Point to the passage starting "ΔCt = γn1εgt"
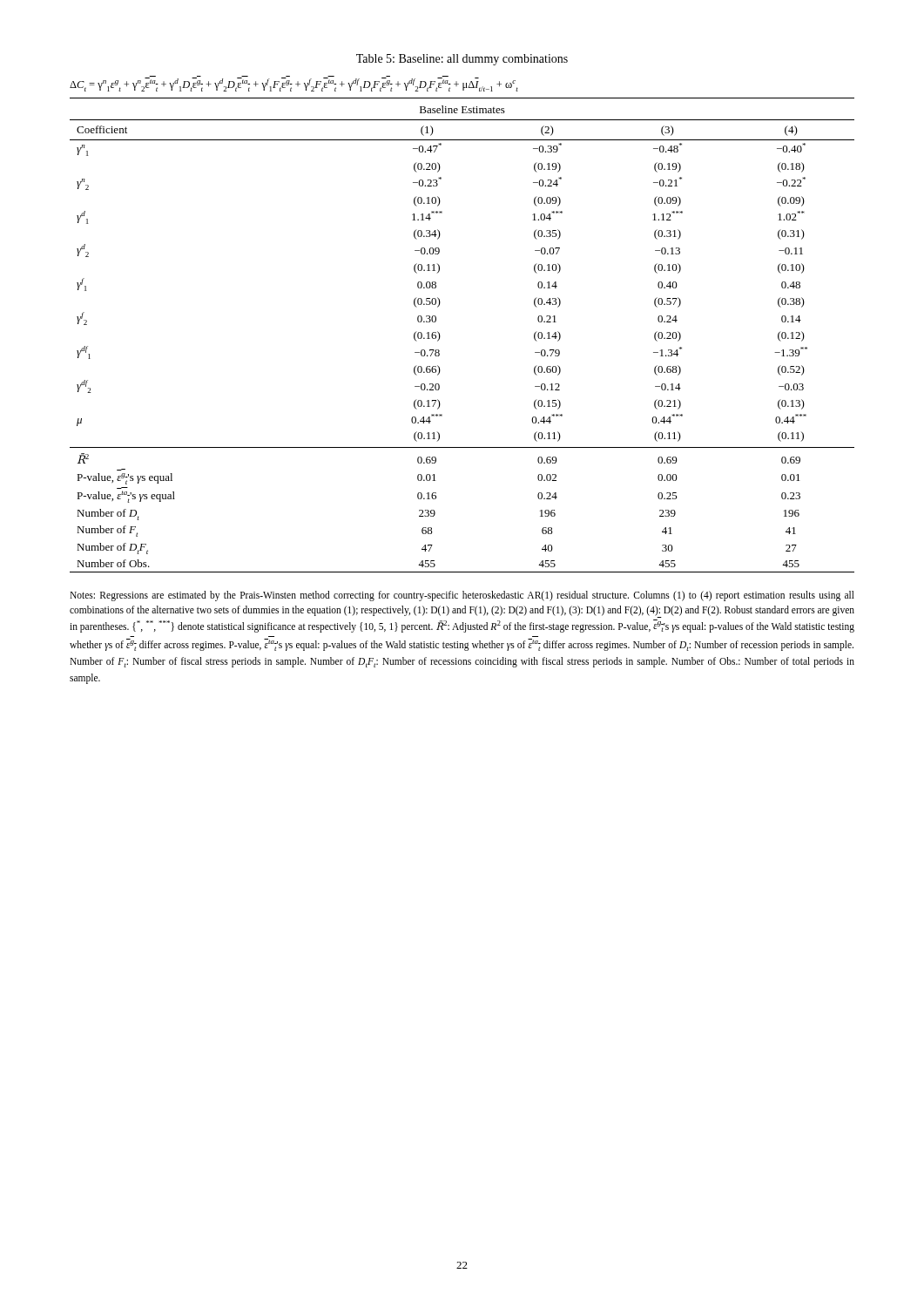 point(294,85)
